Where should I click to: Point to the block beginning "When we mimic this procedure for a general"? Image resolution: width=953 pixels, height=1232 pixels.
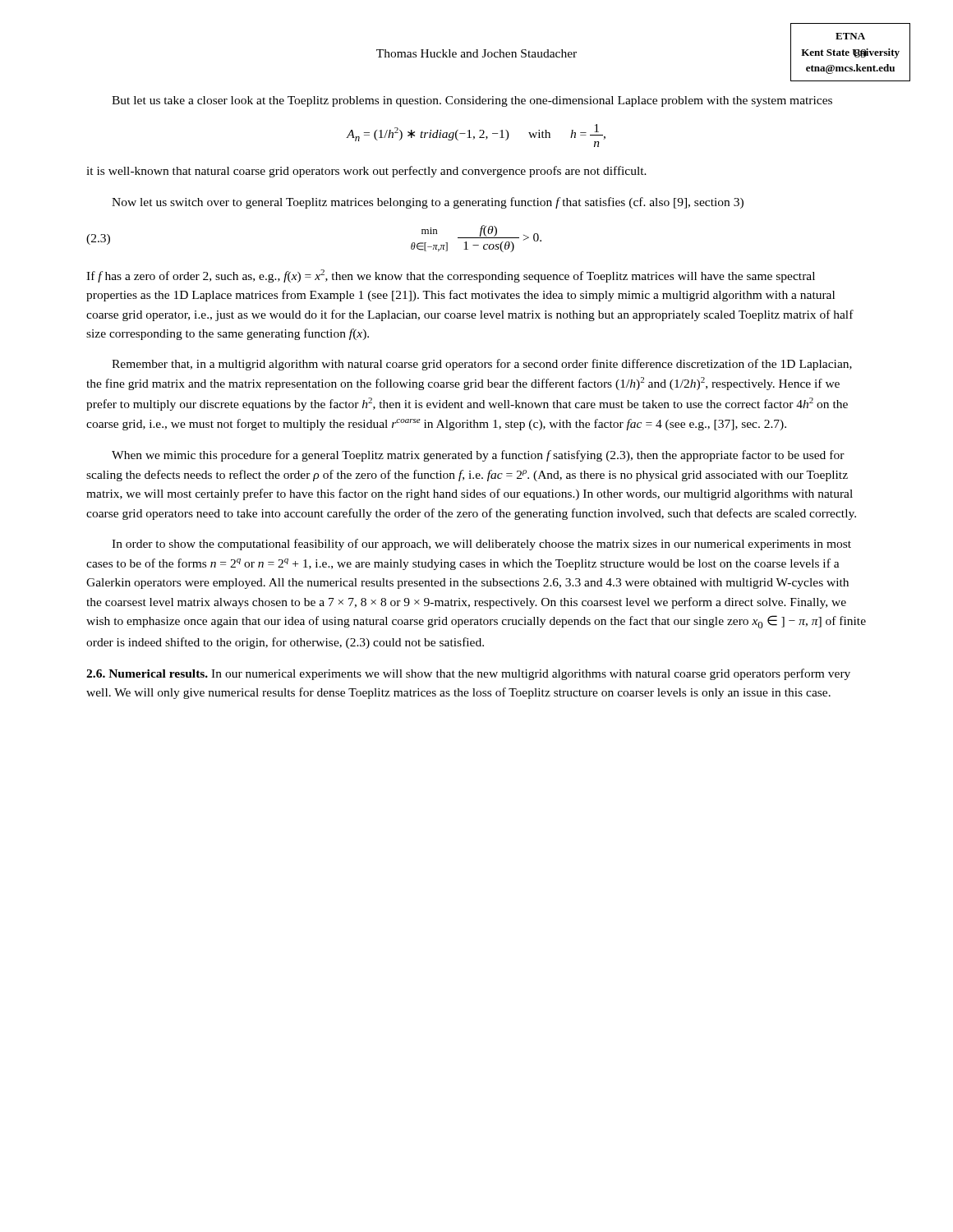click(472, 483)
